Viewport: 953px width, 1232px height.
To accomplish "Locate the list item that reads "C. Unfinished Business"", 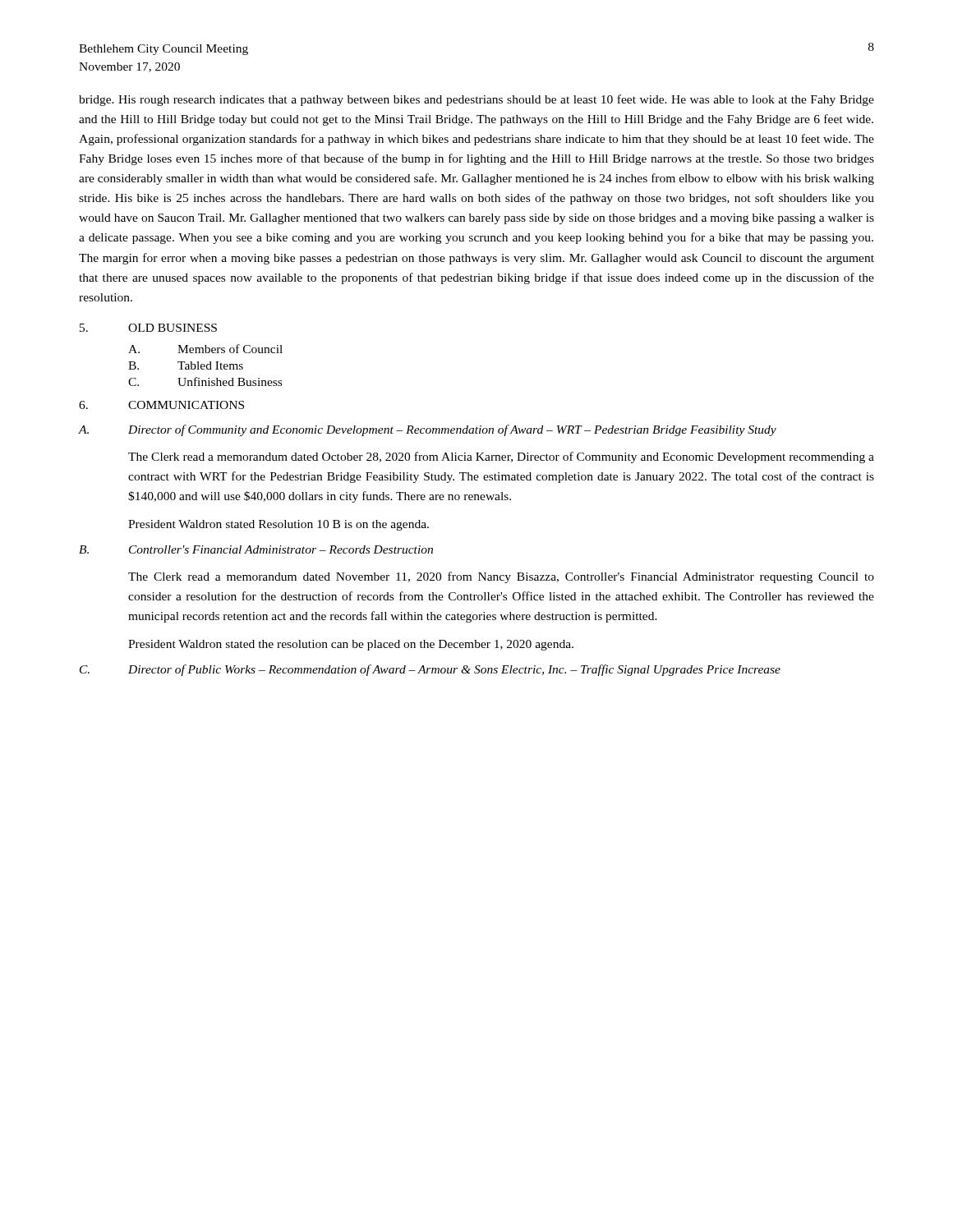I will [x=205, y=382].
